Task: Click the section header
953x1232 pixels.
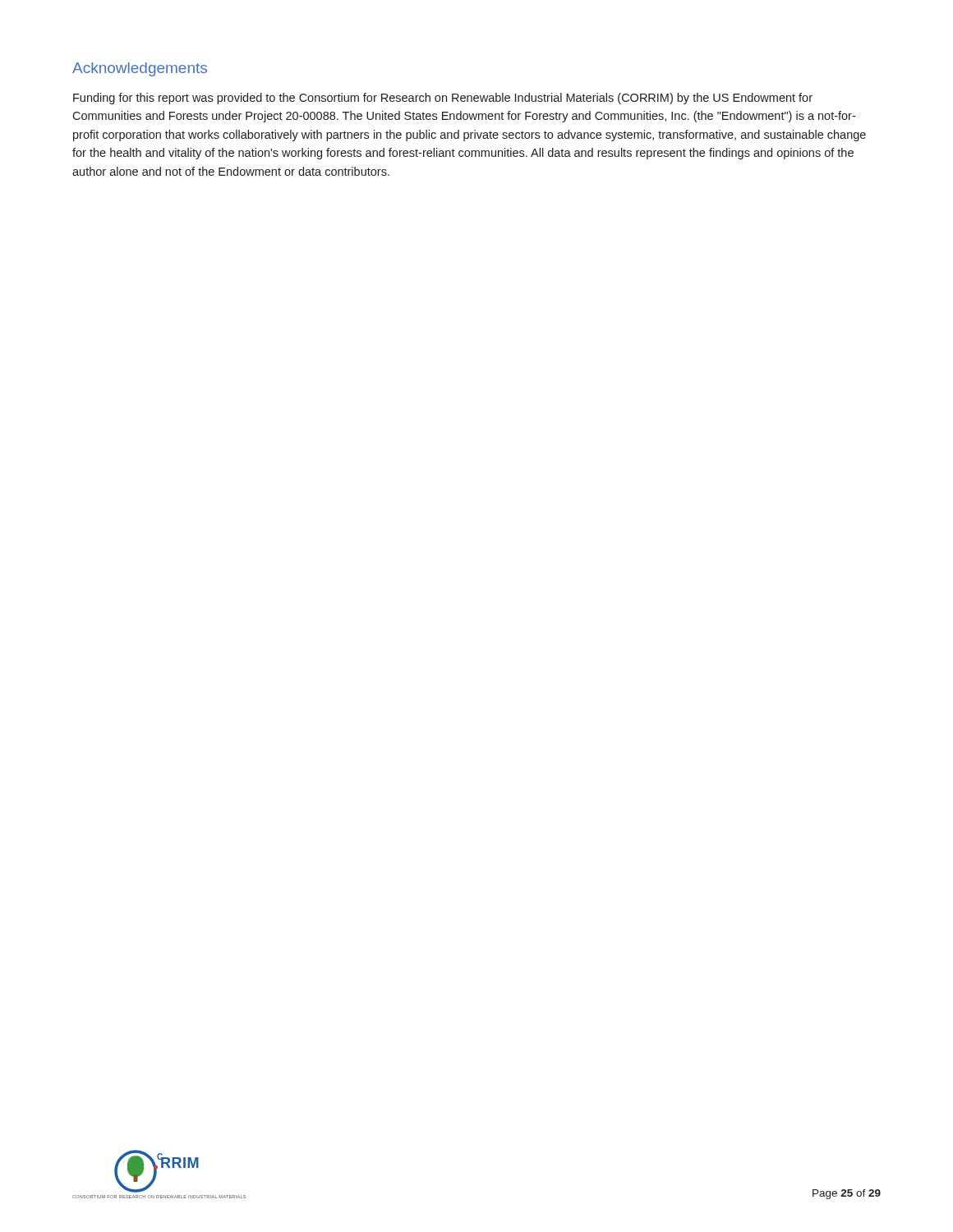Action: (x=140, y=68)
